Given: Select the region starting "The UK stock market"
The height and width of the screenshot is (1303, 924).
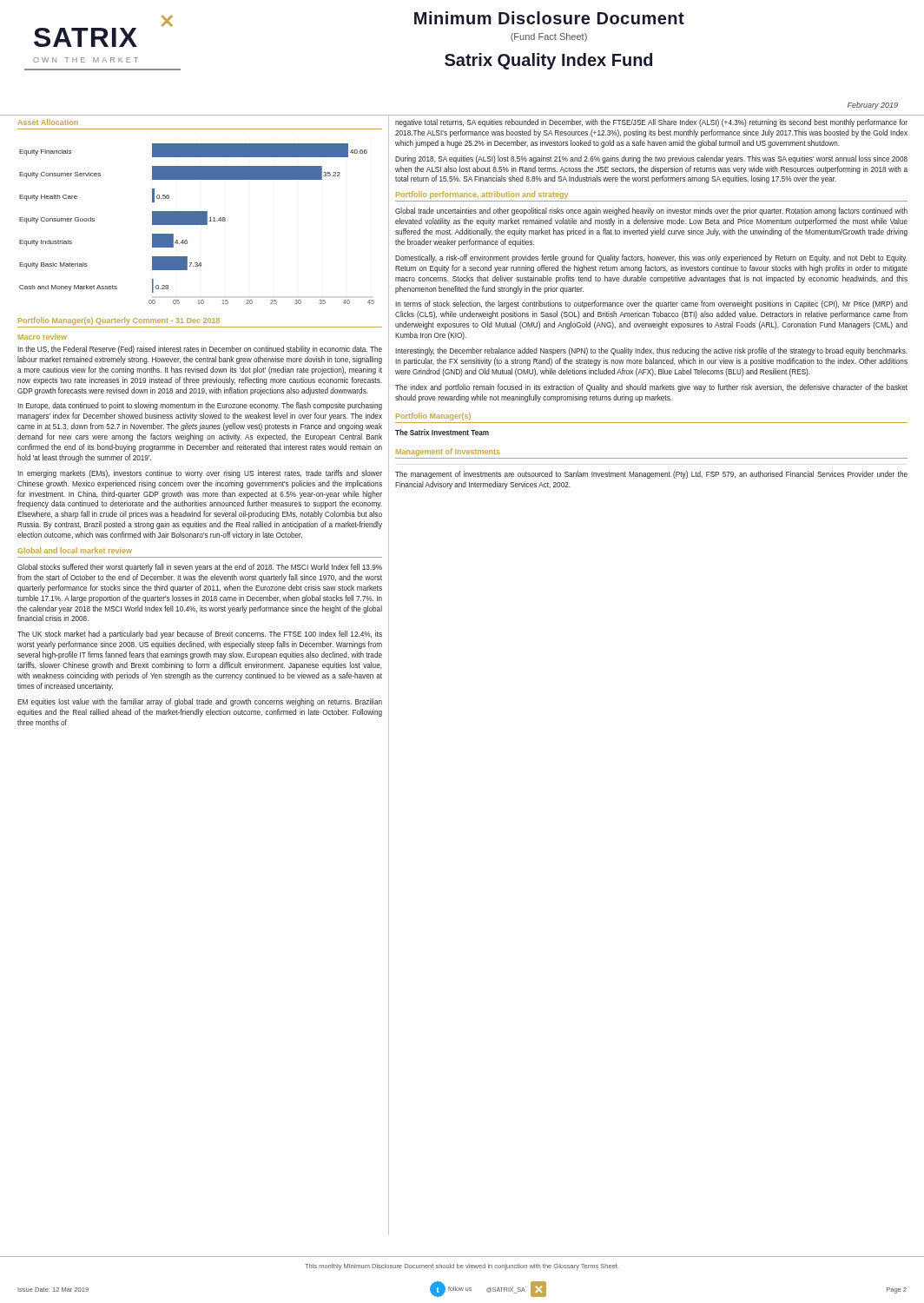Looking at the screenshot, I should 200,661.
